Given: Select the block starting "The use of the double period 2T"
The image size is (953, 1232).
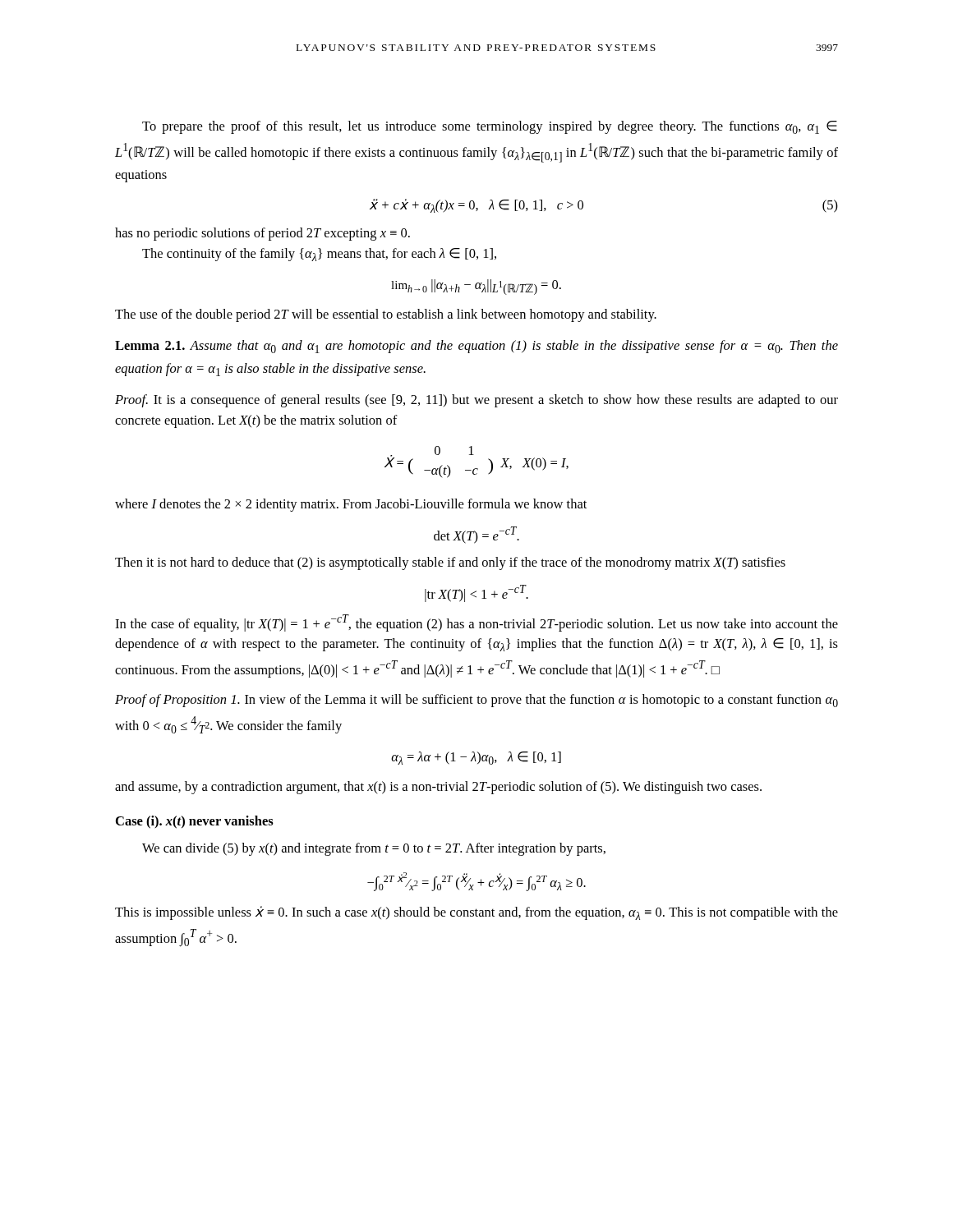Looking at the screenshot, I should click(476, 315).
